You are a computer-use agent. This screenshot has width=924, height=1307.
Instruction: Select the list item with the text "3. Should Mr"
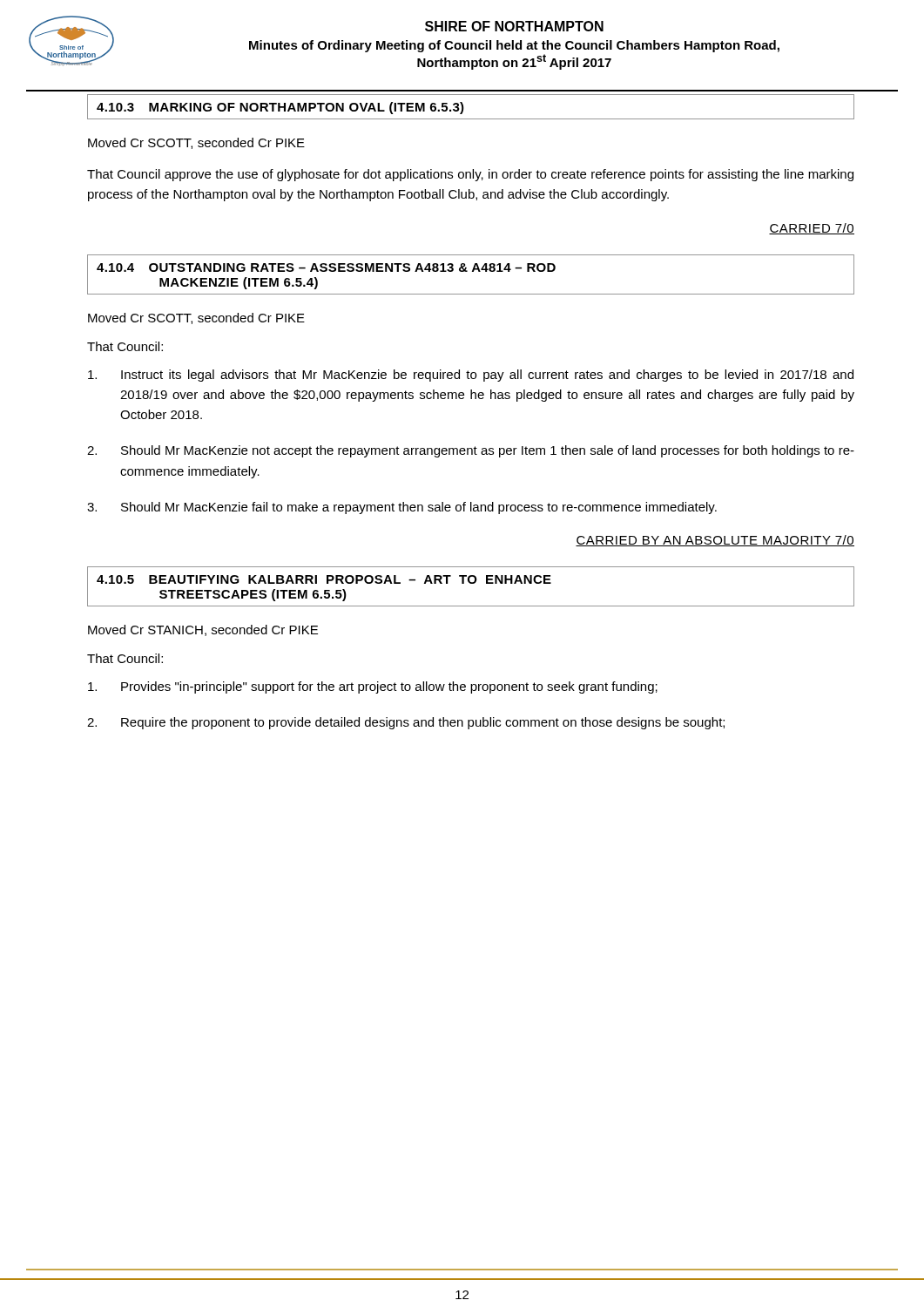tap(471, 507)
